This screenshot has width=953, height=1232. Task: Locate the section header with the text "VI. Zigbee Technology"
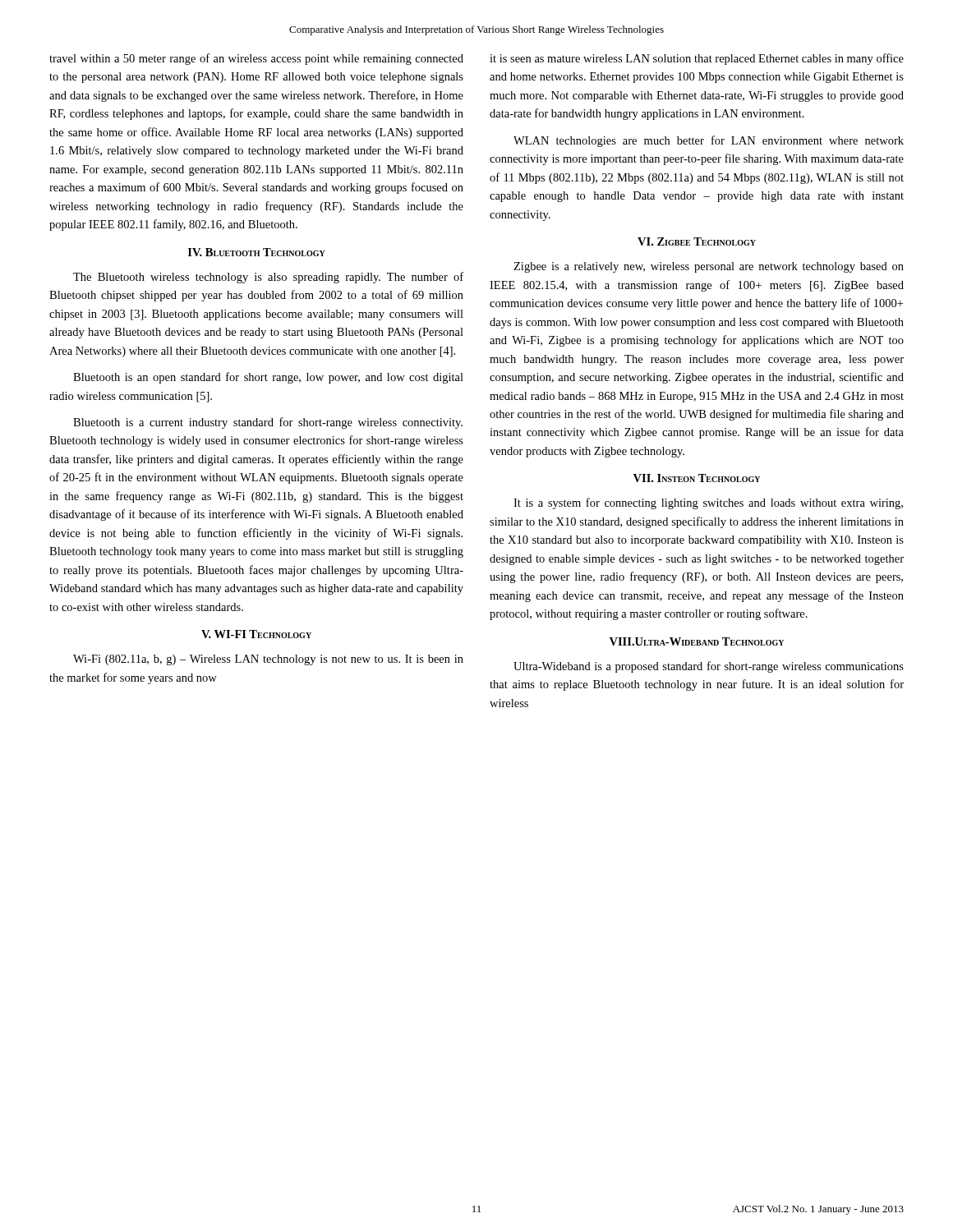tap(697, 242)
